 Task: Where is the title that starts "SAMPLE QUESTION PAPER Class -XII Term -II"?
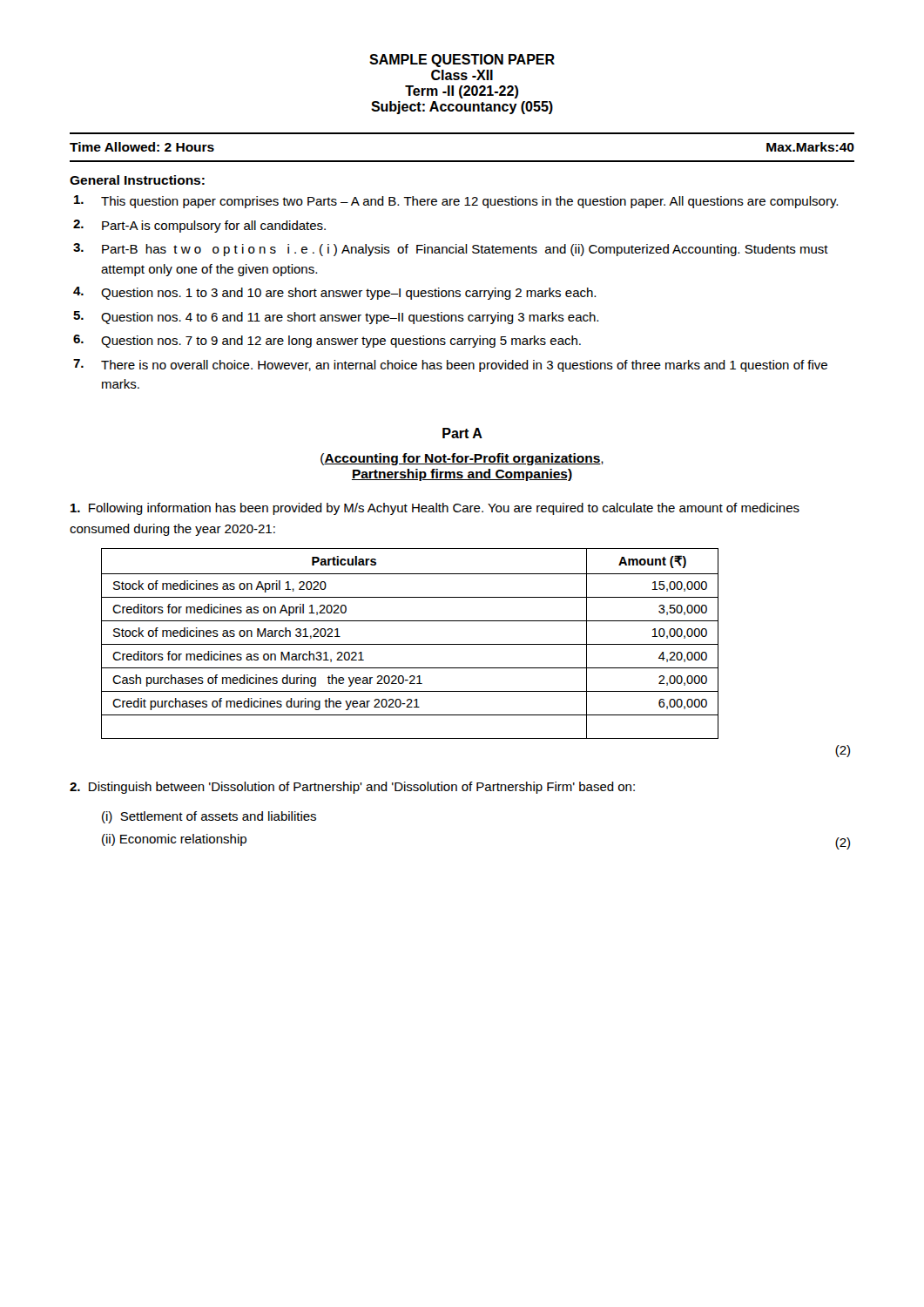point(462,84)
